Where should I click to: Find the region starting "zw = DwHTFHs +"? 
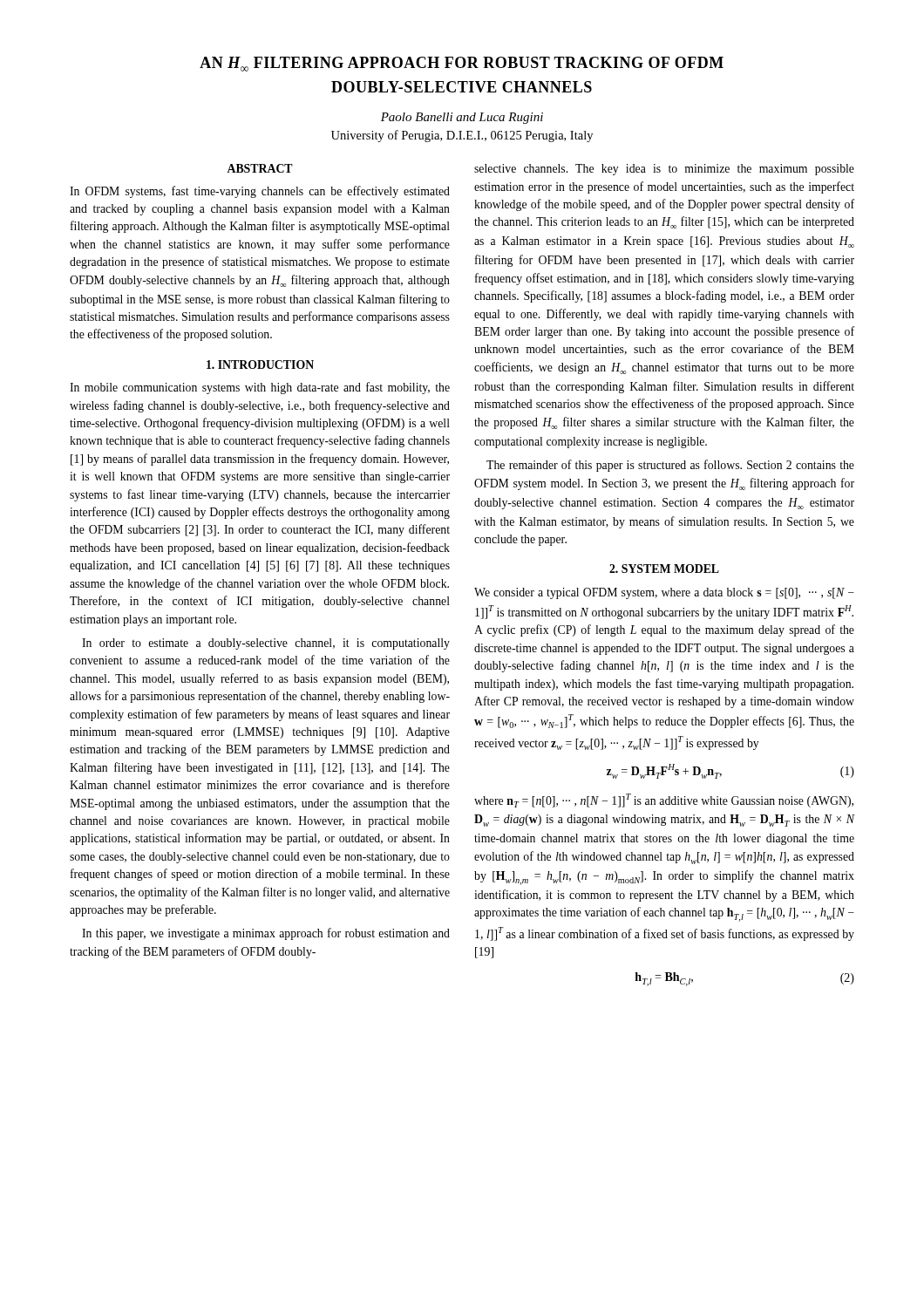click(730, 772)
